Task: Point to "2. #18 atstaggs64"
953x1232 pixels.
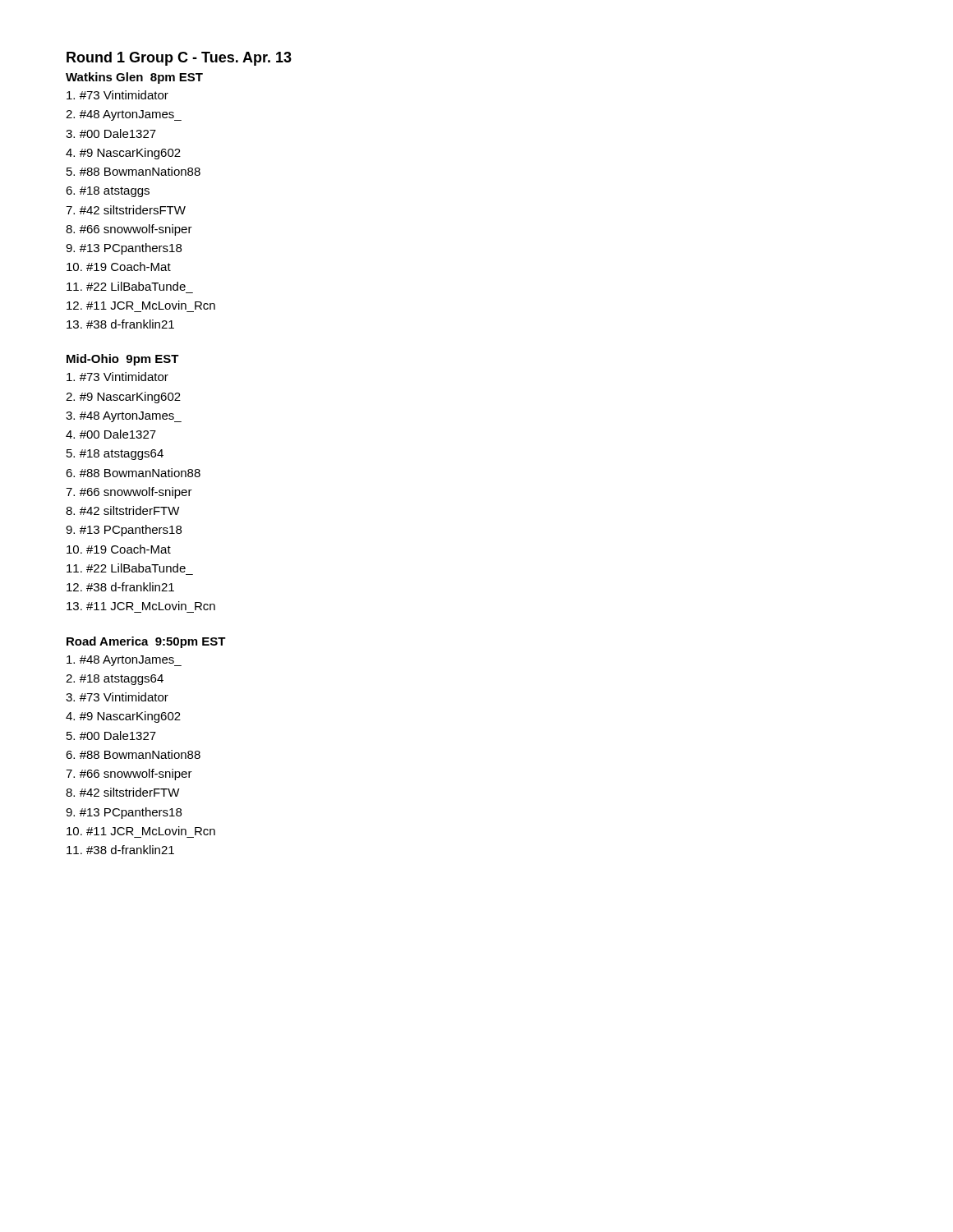Action: [115, 678]
